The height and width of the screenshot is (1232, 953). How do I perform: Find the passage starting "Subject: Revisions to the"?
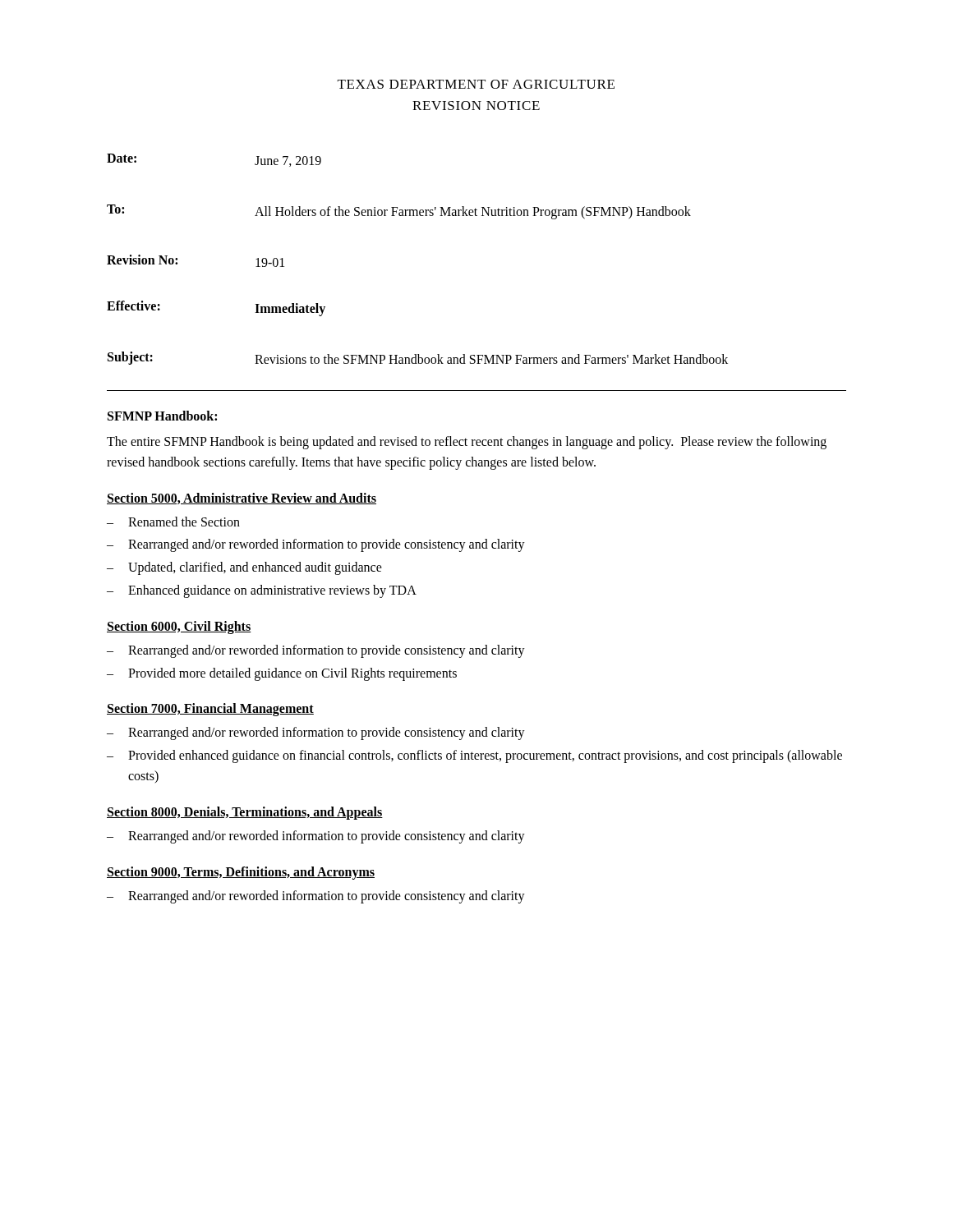(x=476, y=360)
